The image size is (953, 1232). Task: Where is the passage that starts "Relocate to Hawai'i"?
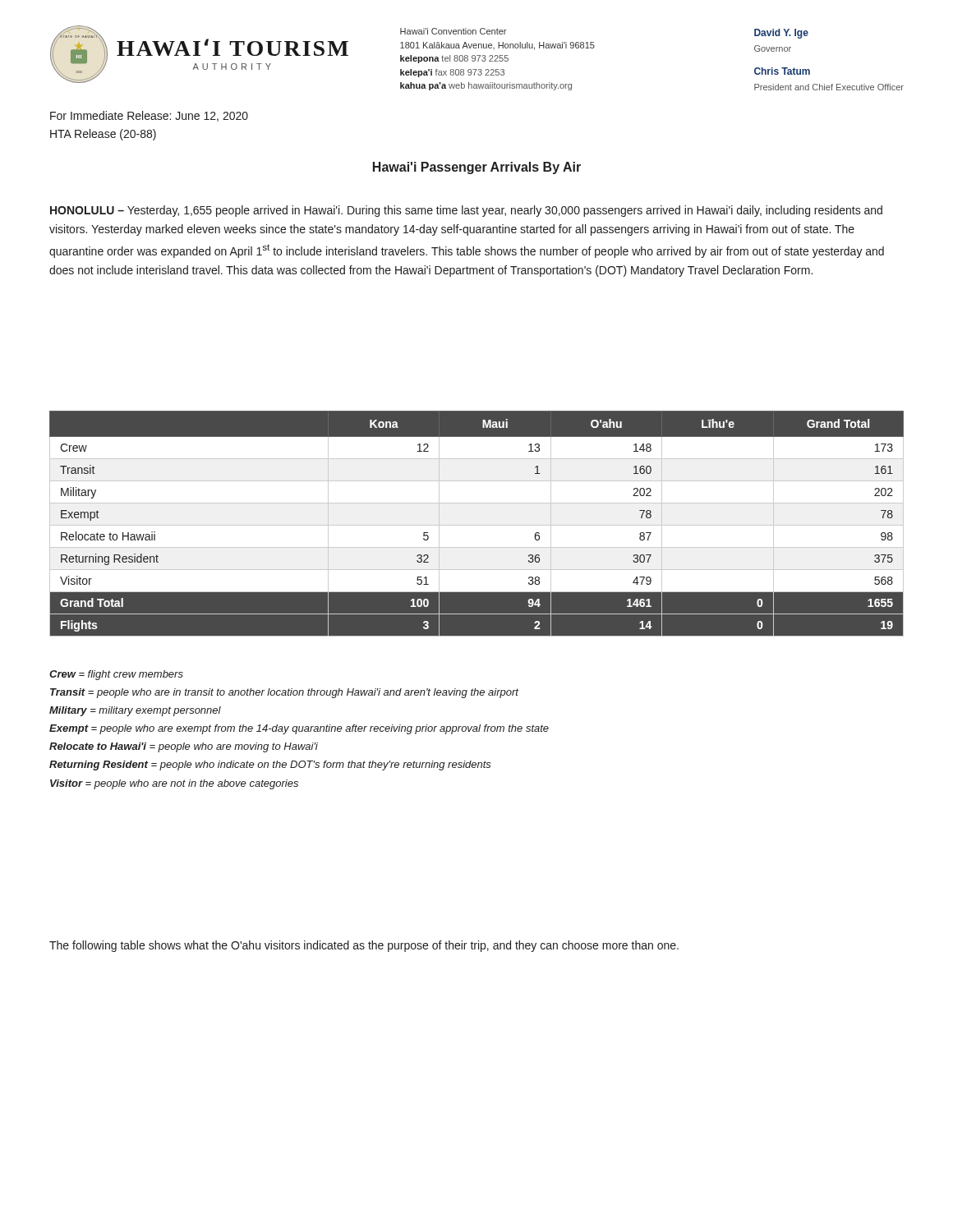coord(184,747)
